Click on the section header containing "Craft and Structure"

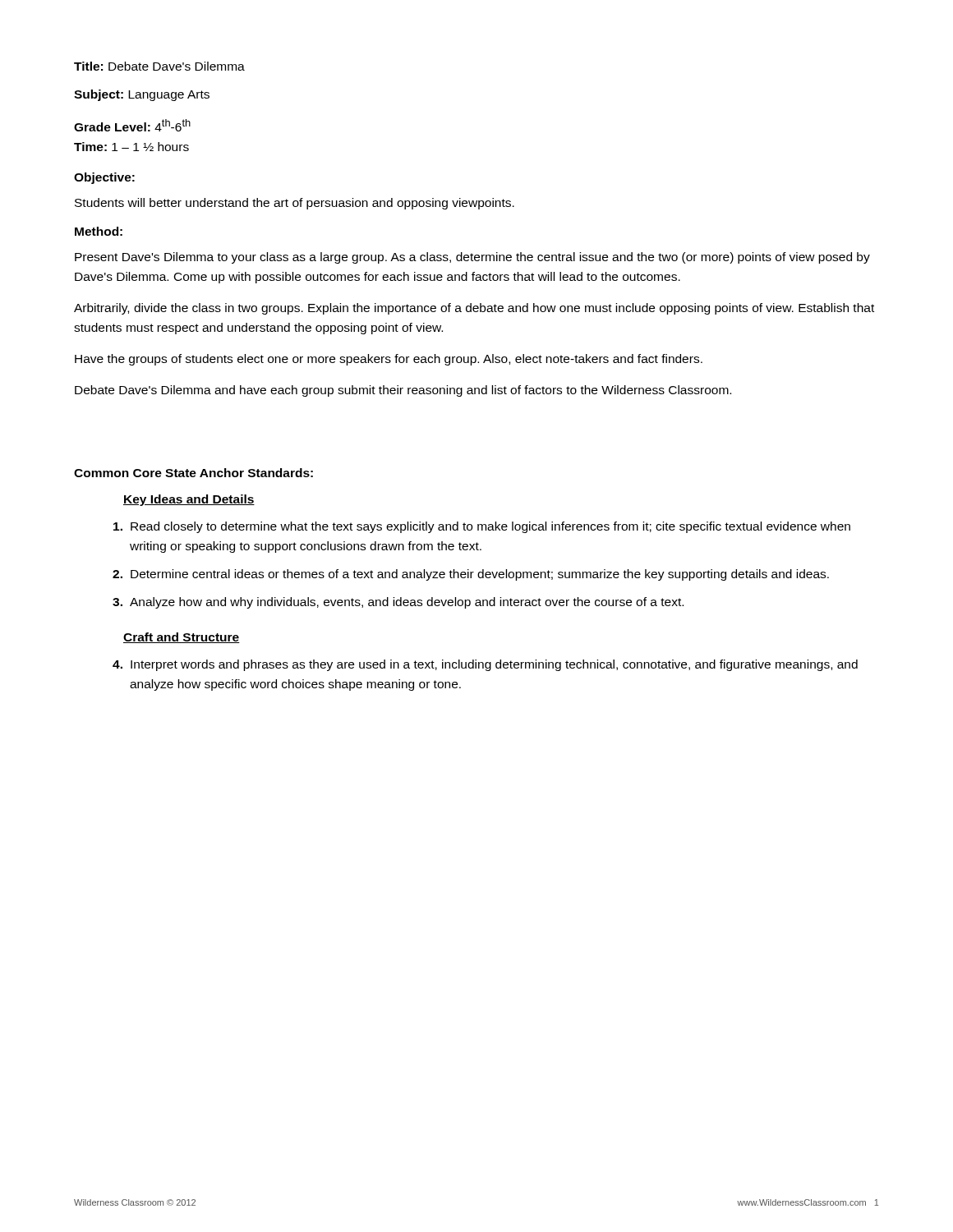[x=181, y=637]
